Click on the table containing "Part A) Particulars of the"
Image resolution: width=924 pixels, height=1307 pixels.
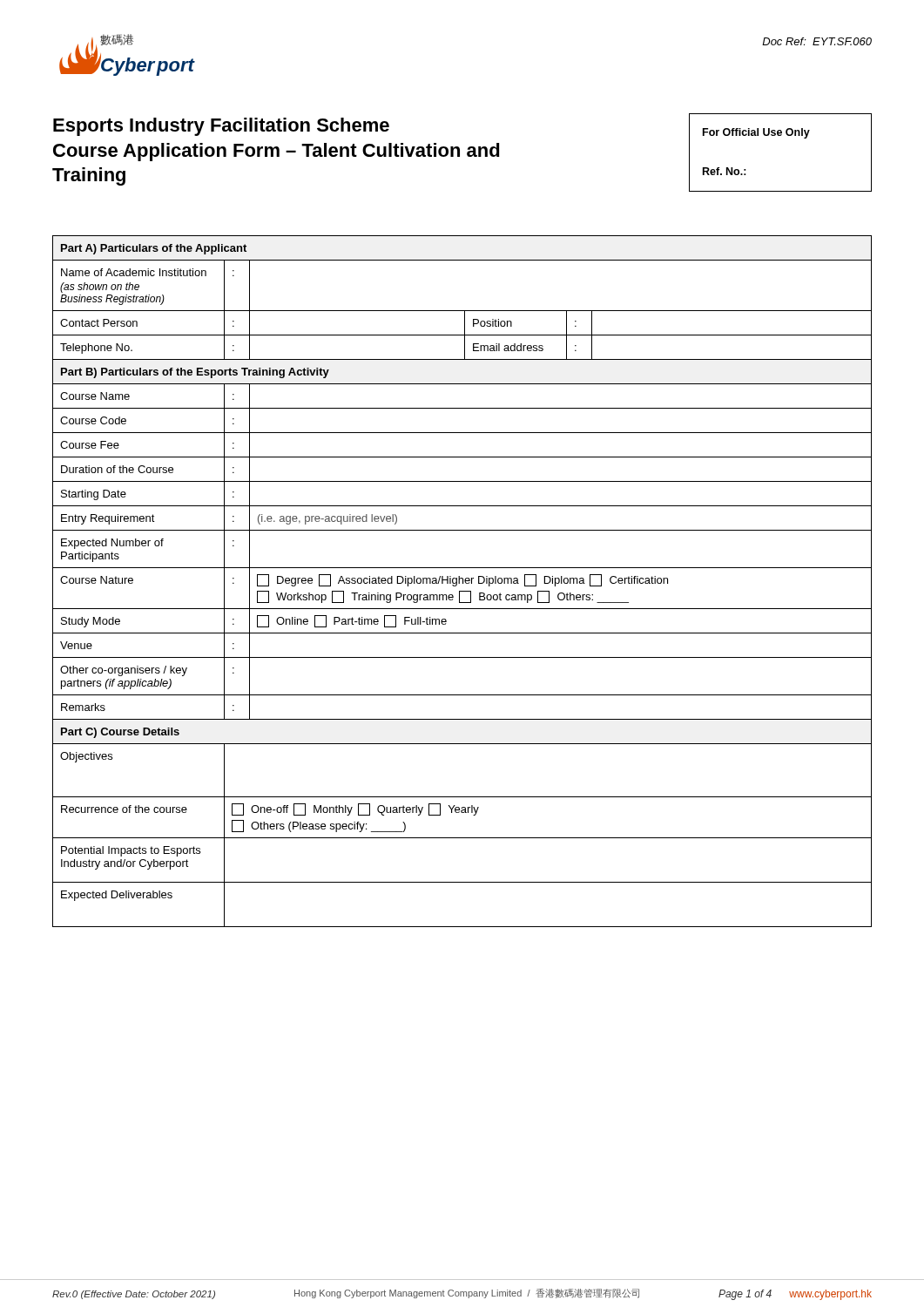[462, 581]
